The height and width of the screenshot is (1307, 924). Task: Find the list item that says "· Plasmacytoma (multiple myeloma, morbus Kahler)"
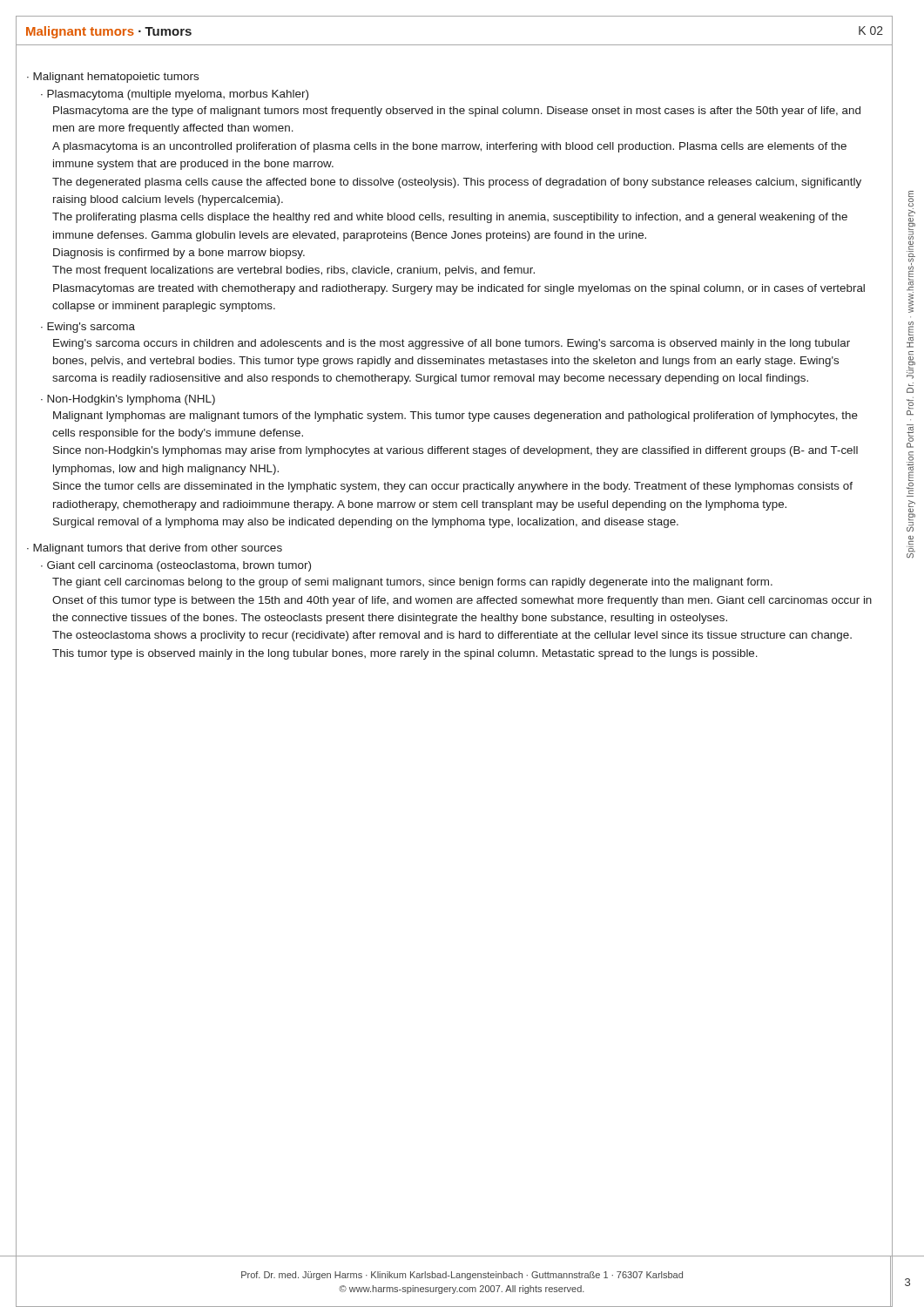tap(175, 94)
